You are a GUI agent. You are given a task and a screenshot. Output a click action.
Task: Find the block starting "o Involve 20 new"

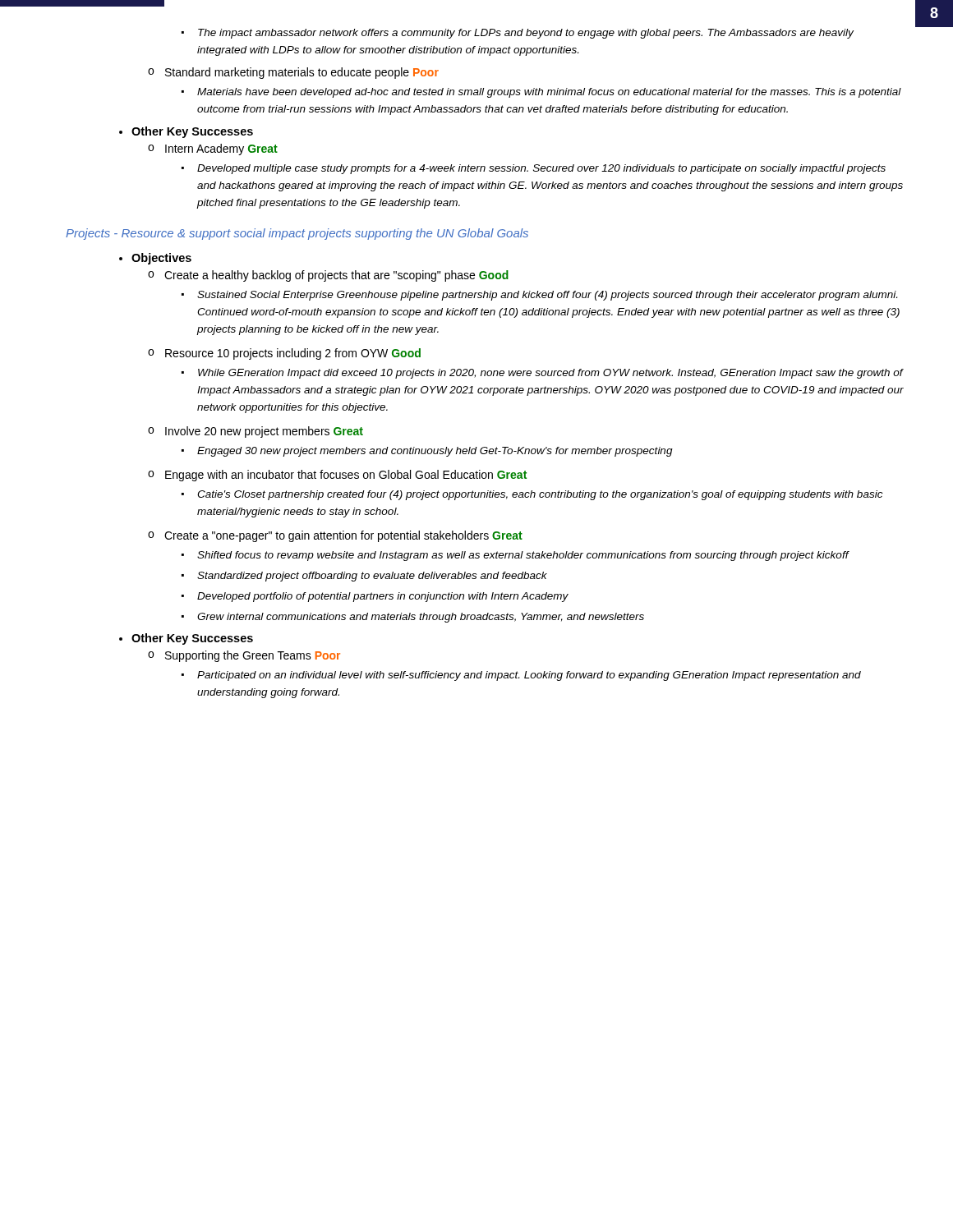coord(255,430)
